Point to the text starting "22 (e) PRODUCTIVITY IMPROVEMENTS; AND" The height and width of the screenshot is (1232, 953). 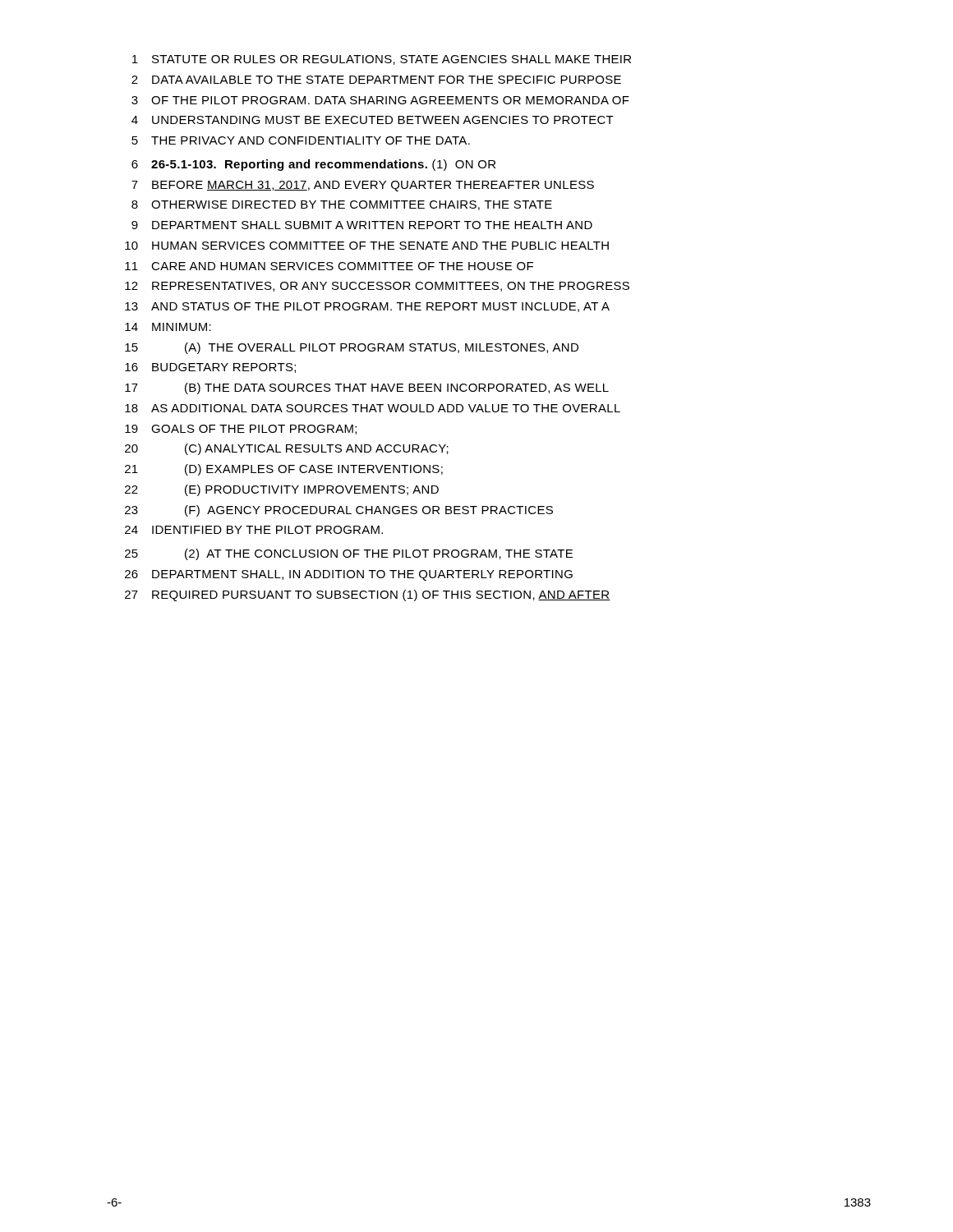pyautogui.click(x=282, y=490)
